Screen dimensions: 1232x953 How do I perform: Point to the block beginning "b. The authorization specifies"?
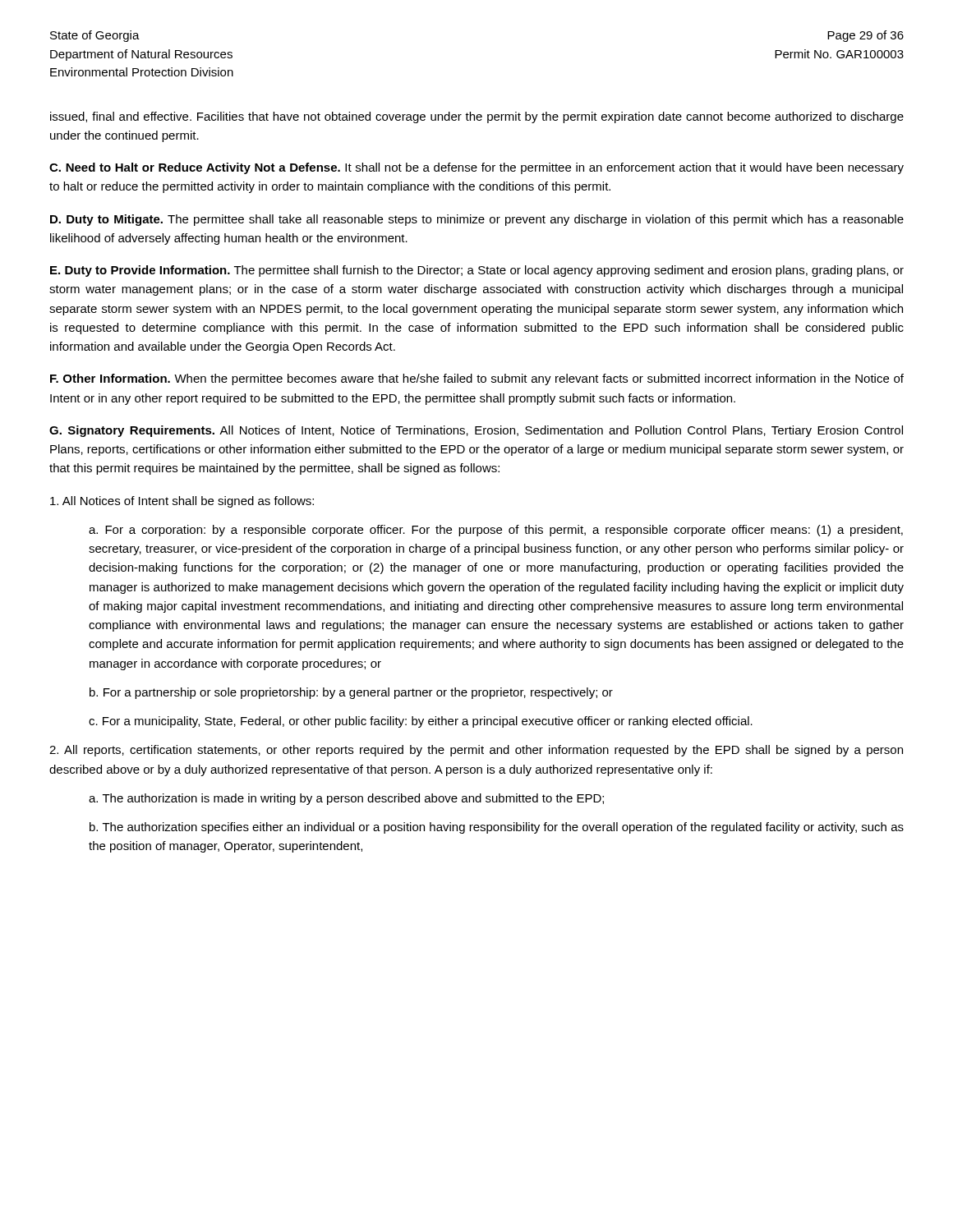(496, 836)
